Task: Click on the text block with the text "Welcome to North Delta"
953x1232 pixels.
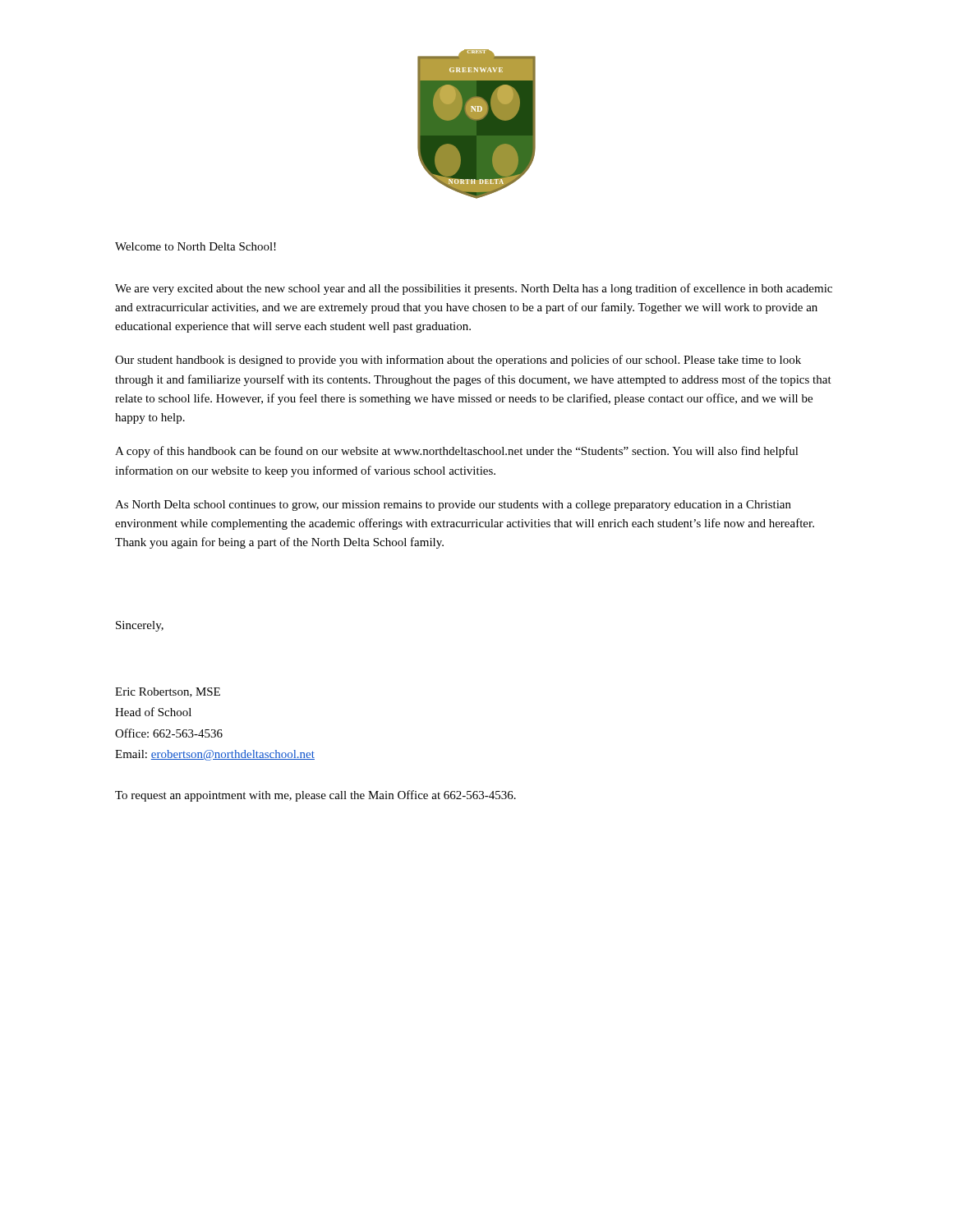Action: [x=196, y=246]
